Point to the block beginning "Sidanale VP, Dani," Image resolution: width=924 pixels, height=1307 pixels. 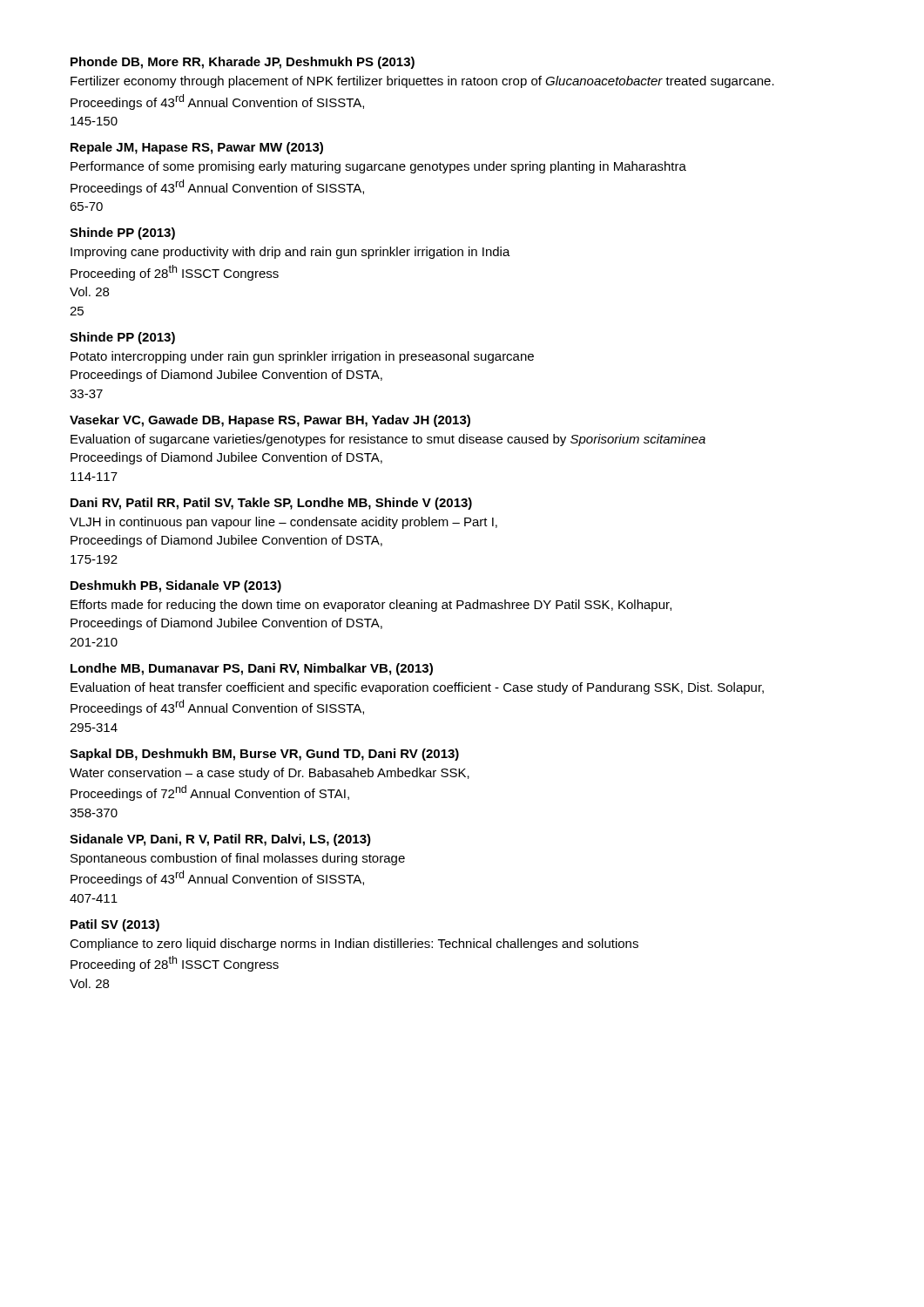[x=220, y=840]
